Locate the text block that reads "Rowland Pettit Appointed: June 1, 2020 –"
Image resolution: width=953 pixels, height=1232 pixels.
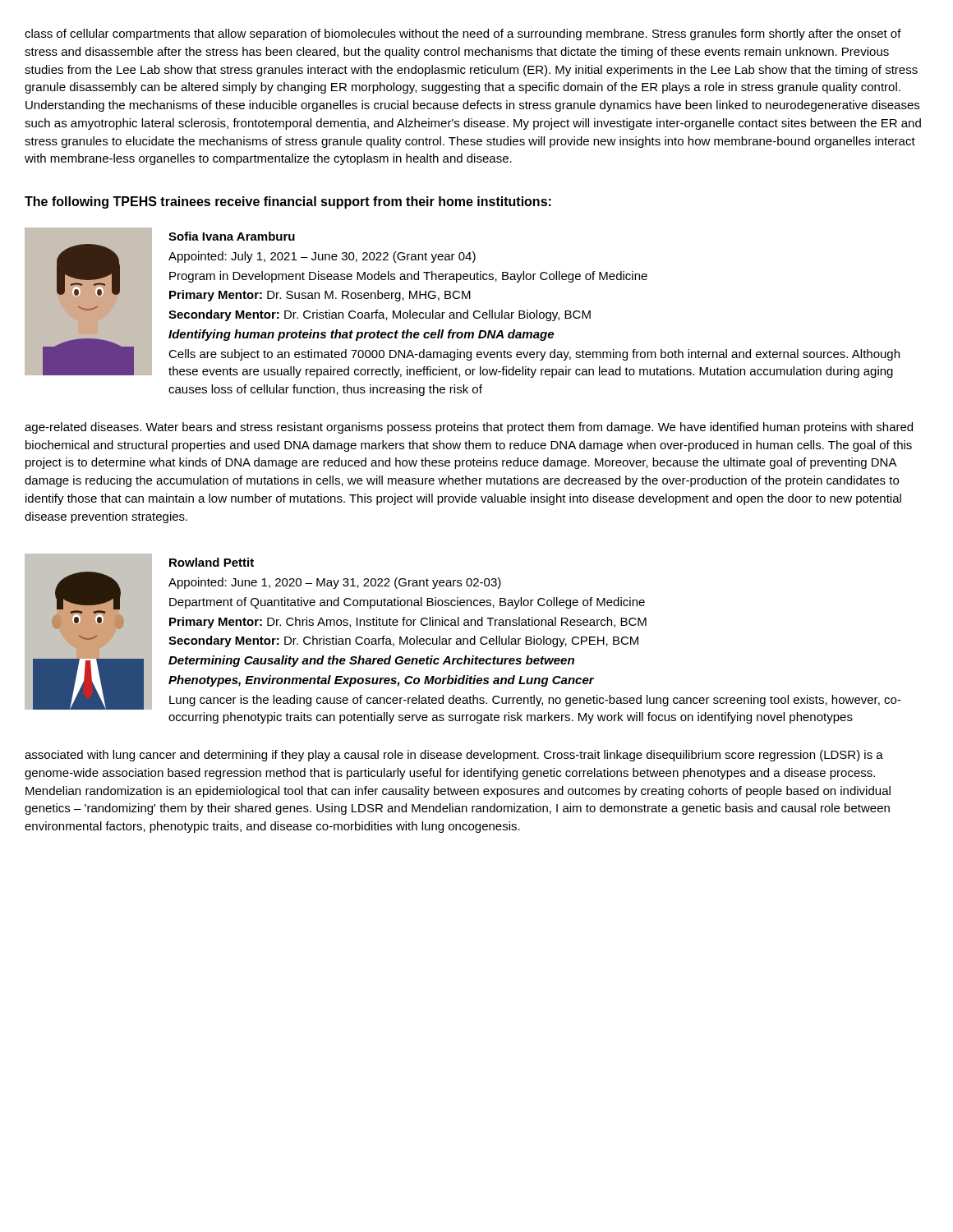[548, 640]
